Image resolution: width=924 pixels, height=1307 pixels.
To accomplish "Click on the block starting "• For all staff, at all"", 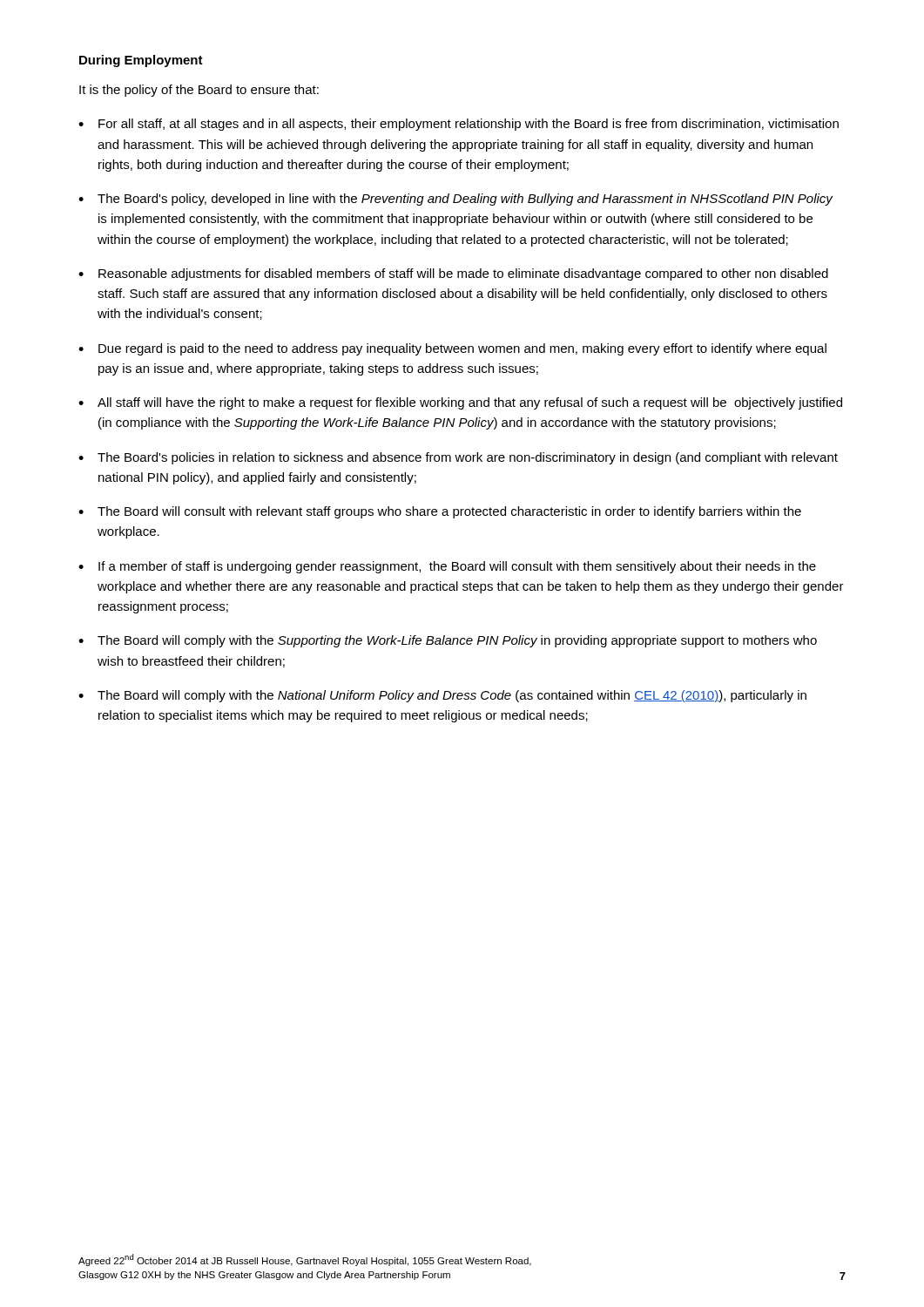I will (x=462, y=144).
